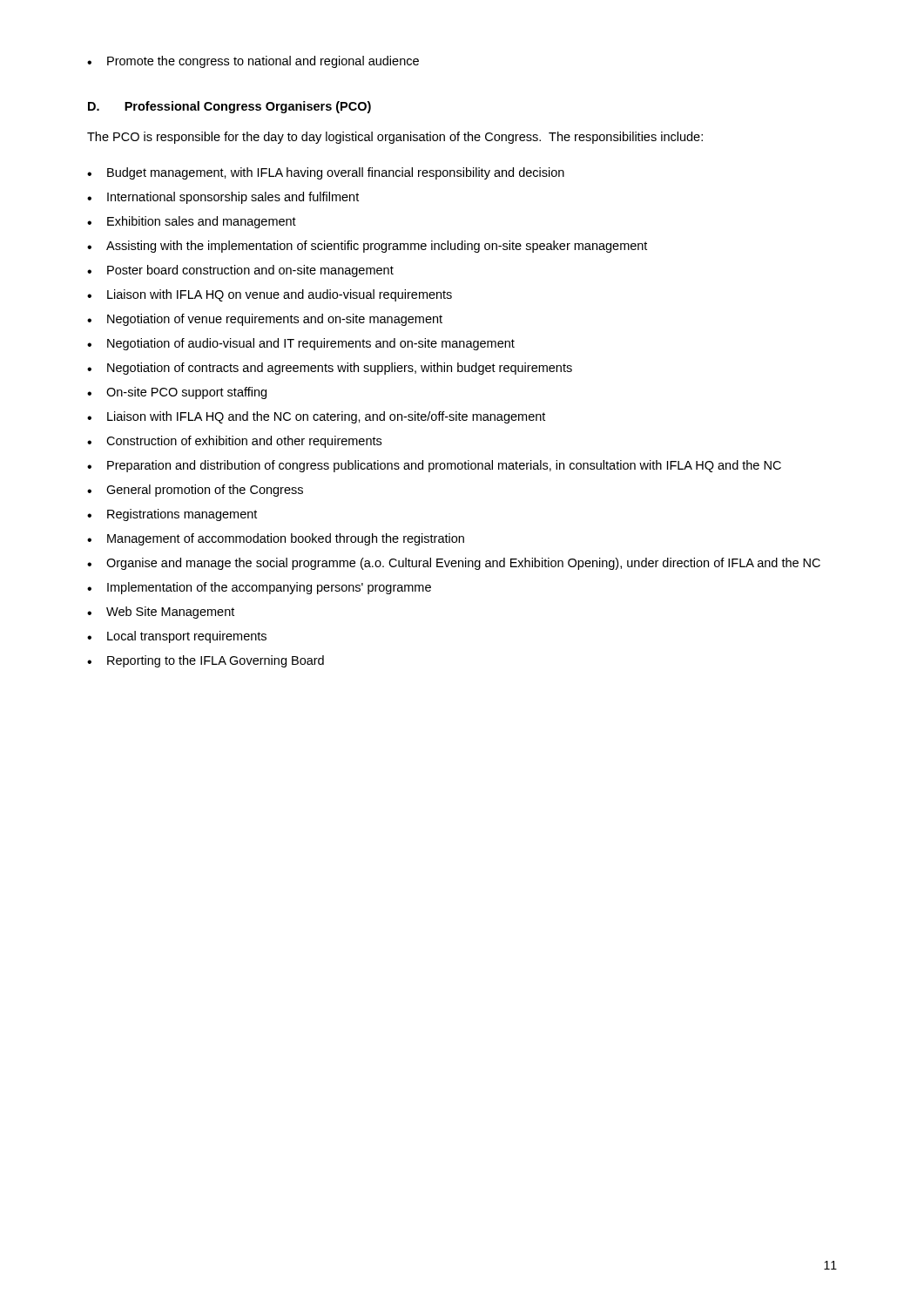Find "• Implementation of the accompanying persons' programme" on this page

[x=259, y=588]
